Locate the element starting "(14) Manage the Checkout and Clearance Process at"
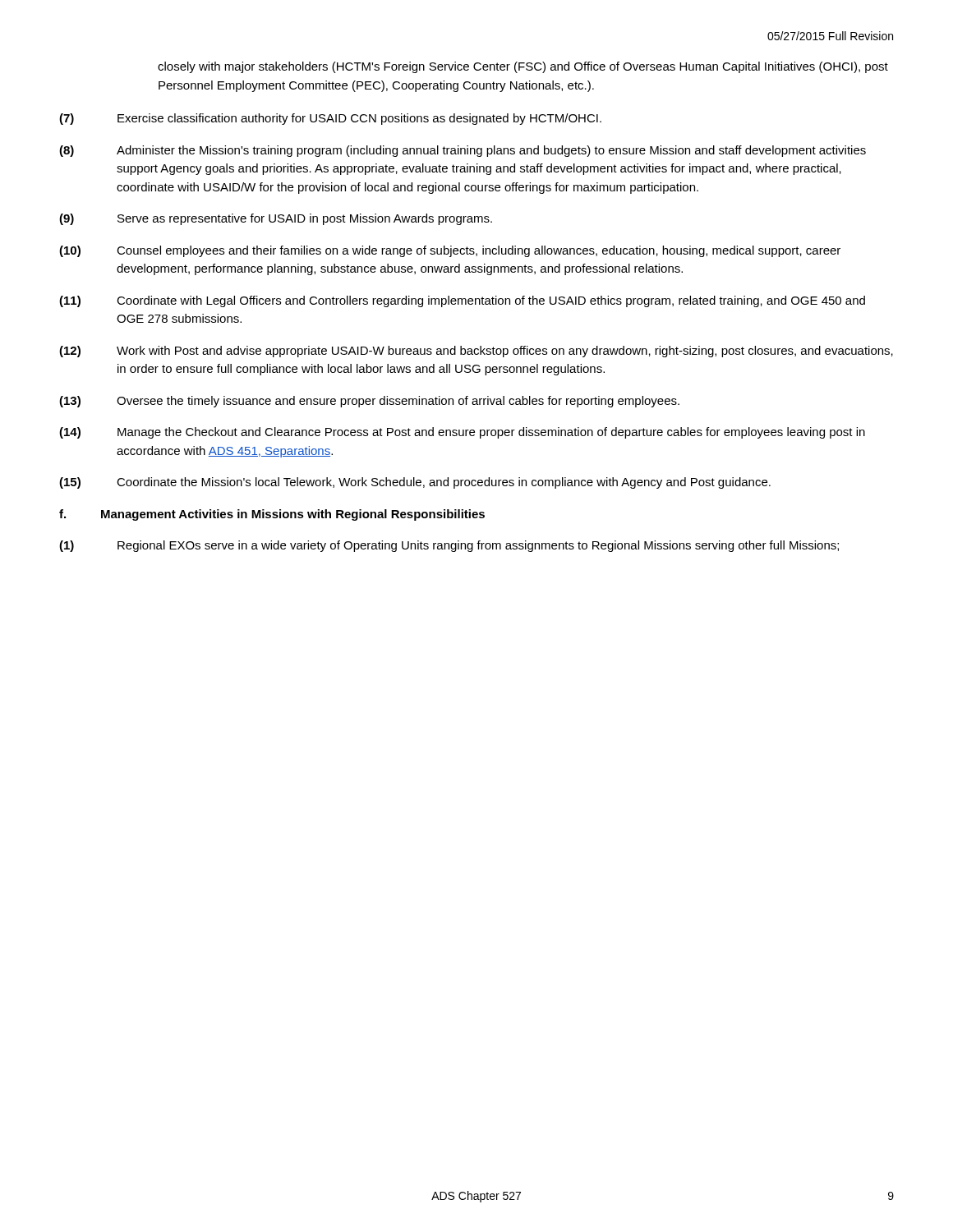Image resolution: width=953 pixels, height=1232 pixels. 476,441
